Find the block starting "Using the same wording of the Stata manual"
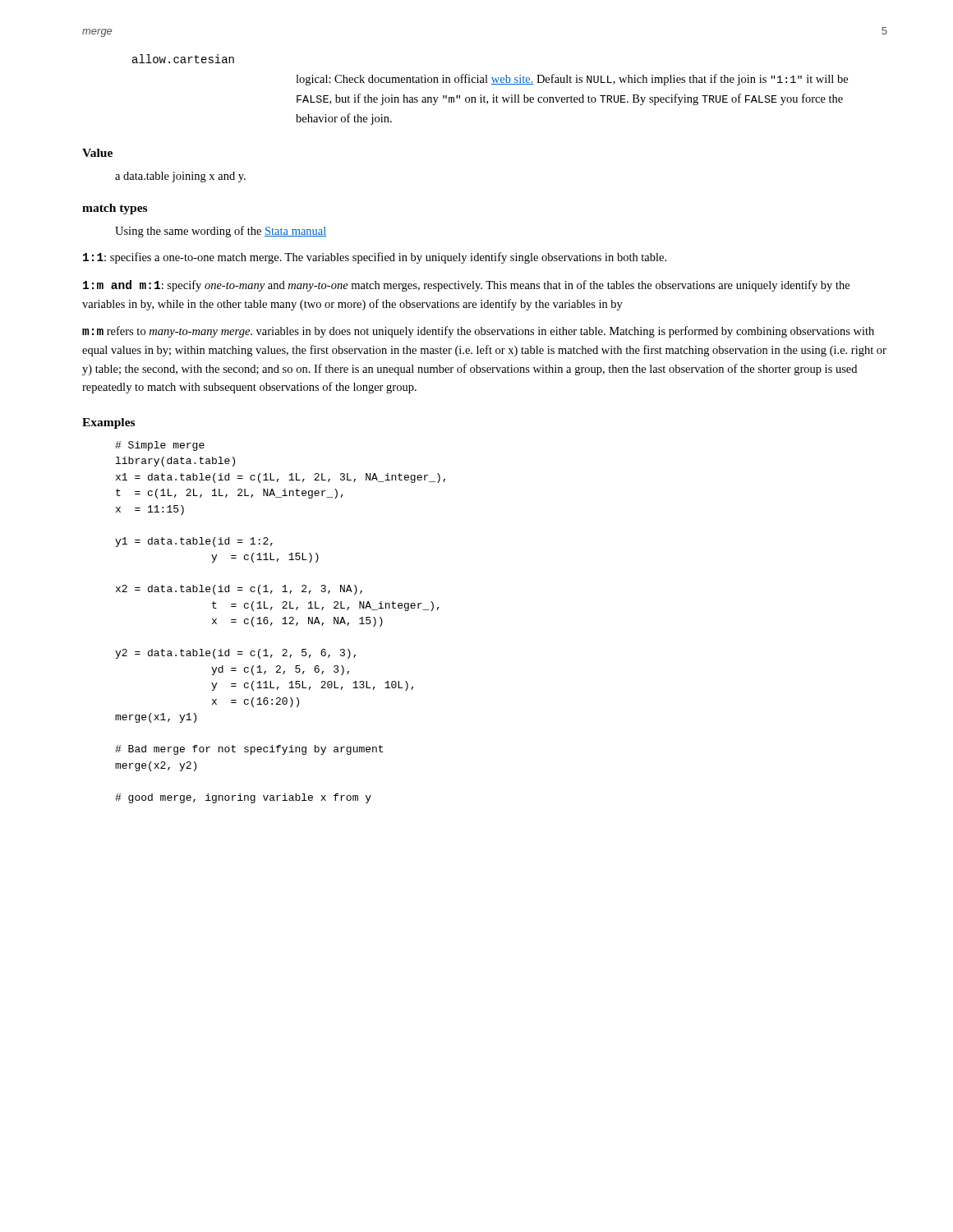 (x=221, y=231)
